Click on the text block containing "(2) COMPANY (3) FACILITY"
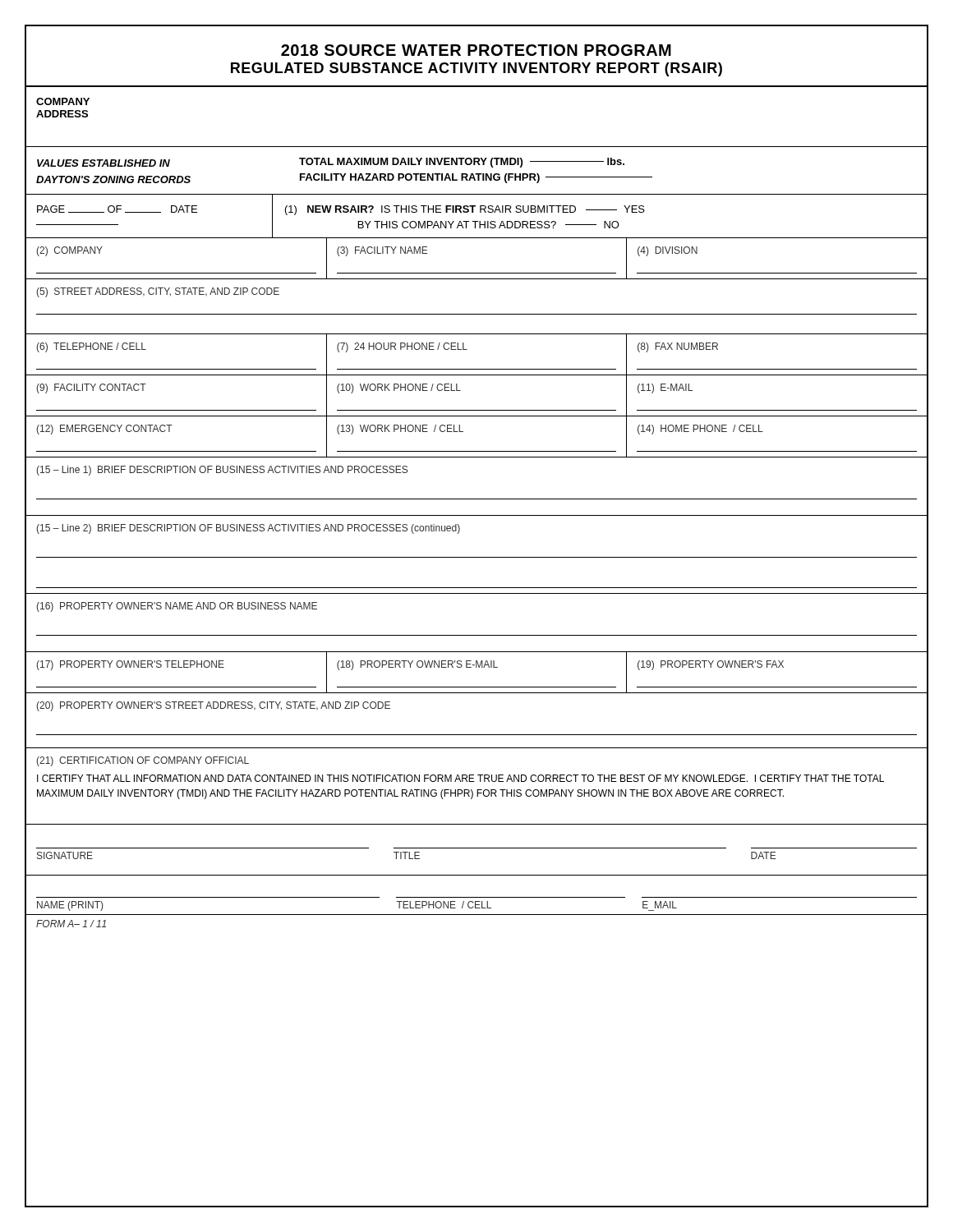Screen dimensions: 1232x953 tap(476, 258)
